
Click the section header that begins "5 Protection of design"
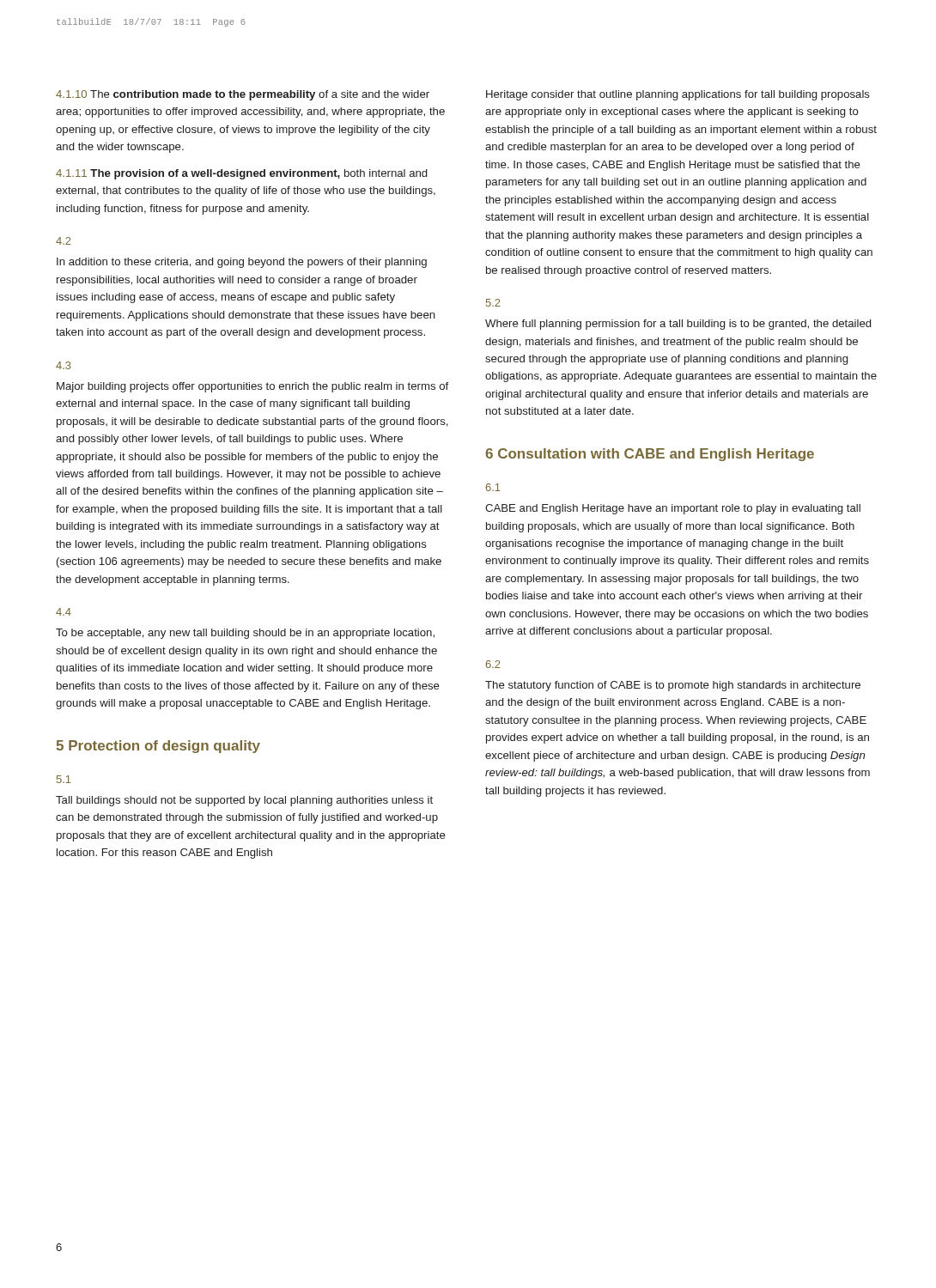[x=253, y=746]
